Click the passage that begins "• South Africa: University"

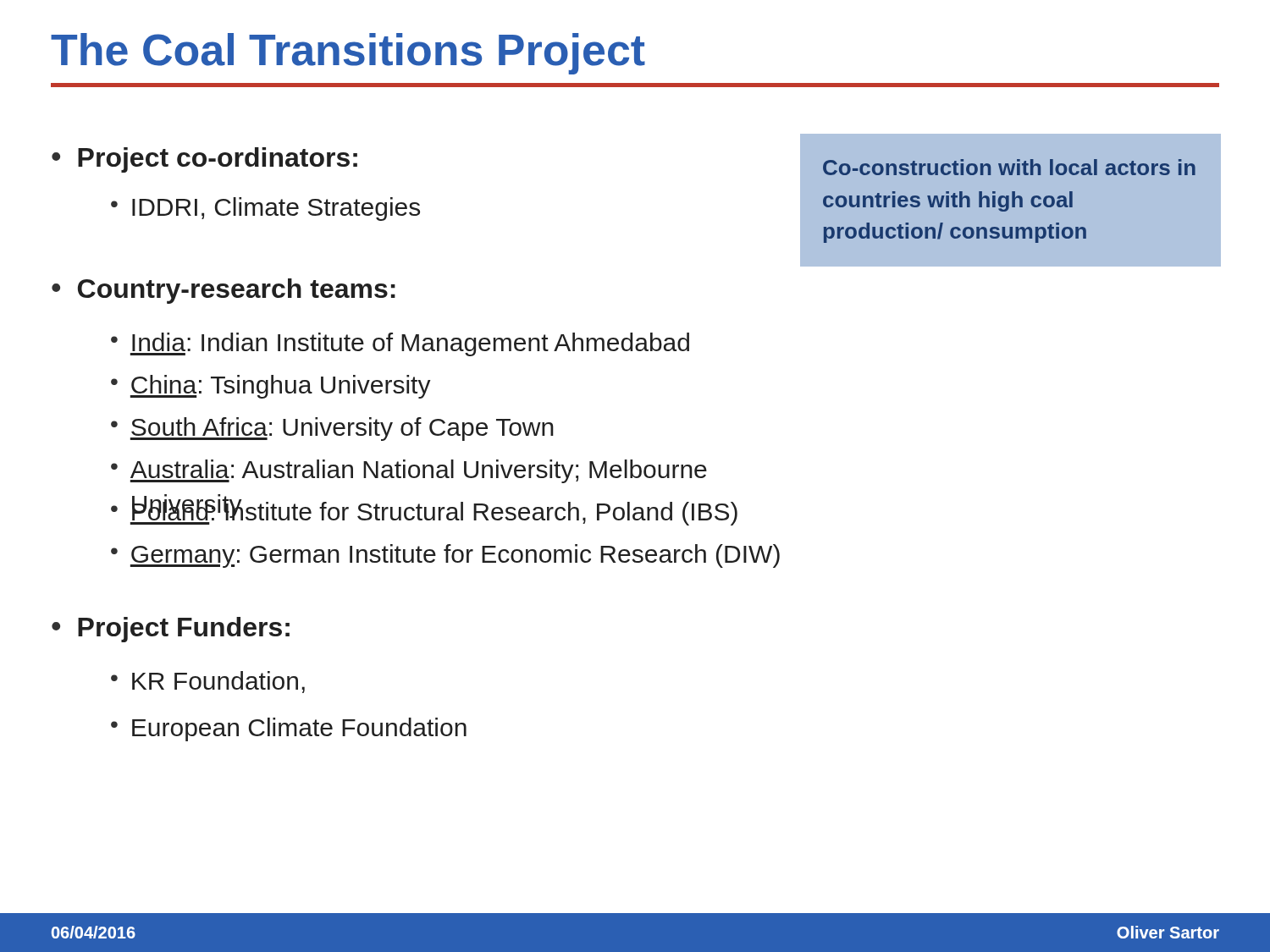(x=332, y=428)
